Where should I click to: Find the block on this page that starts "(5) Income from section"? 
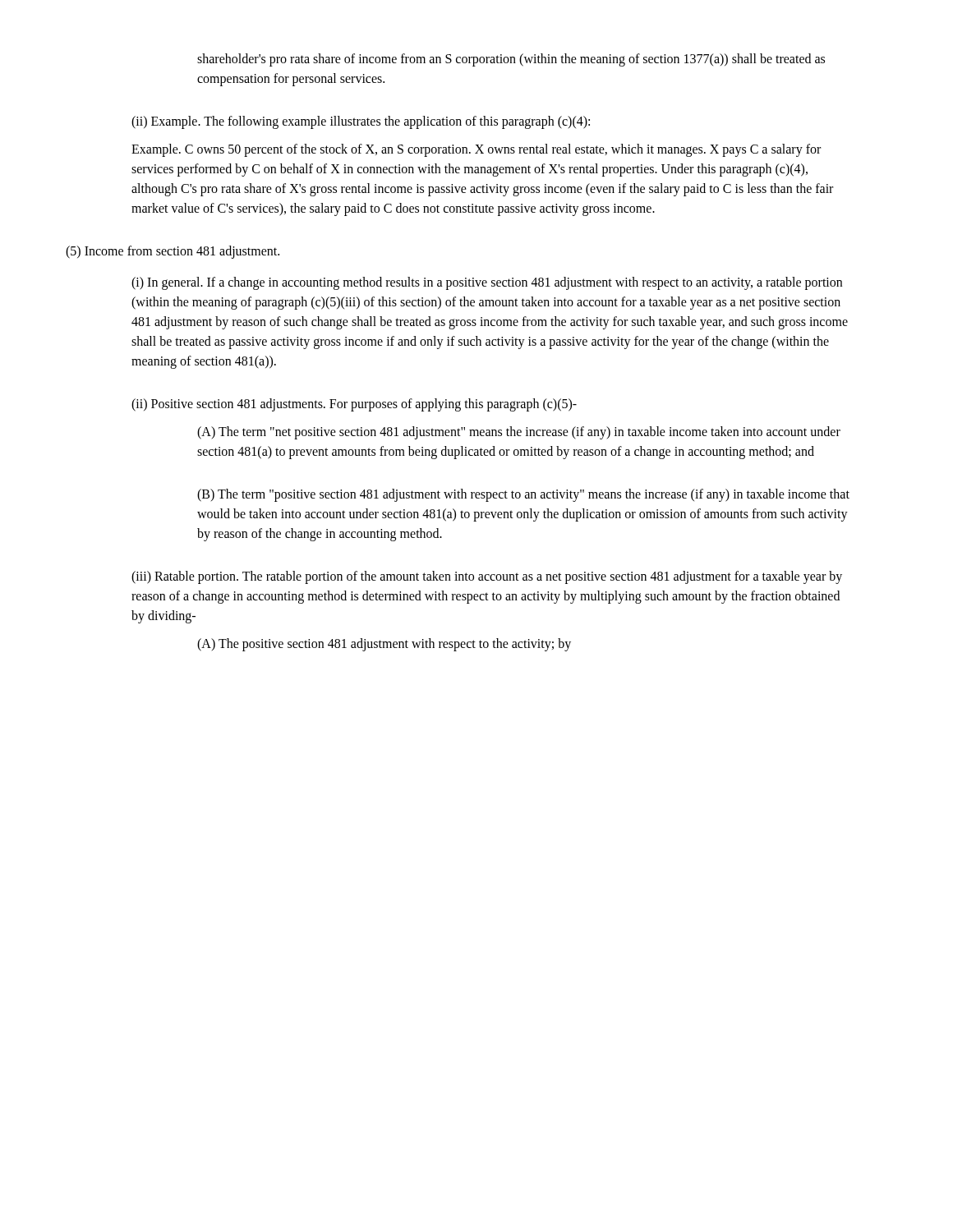click(x=173, y=251)
